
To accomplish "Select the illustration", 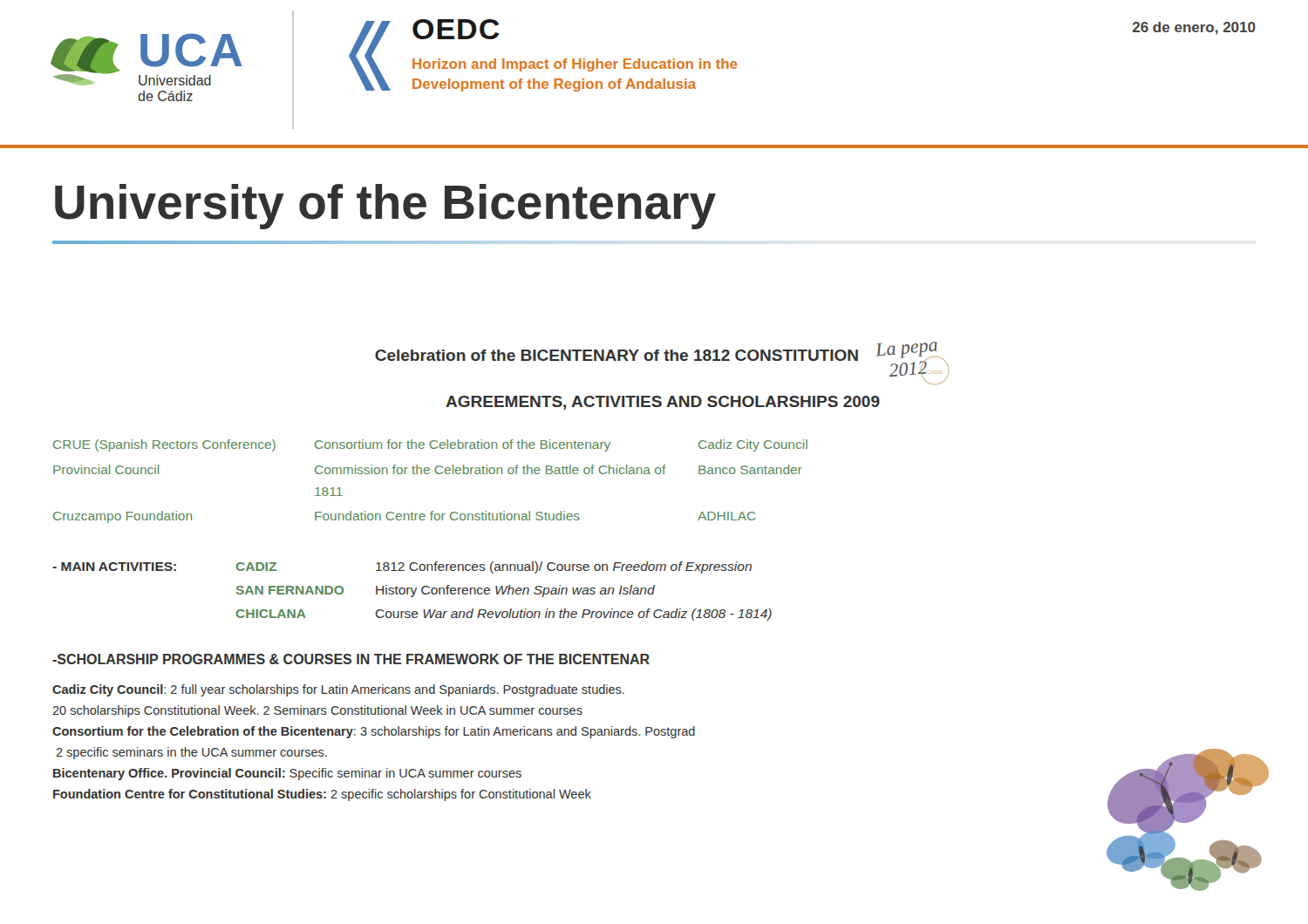I will [1190, 821].
